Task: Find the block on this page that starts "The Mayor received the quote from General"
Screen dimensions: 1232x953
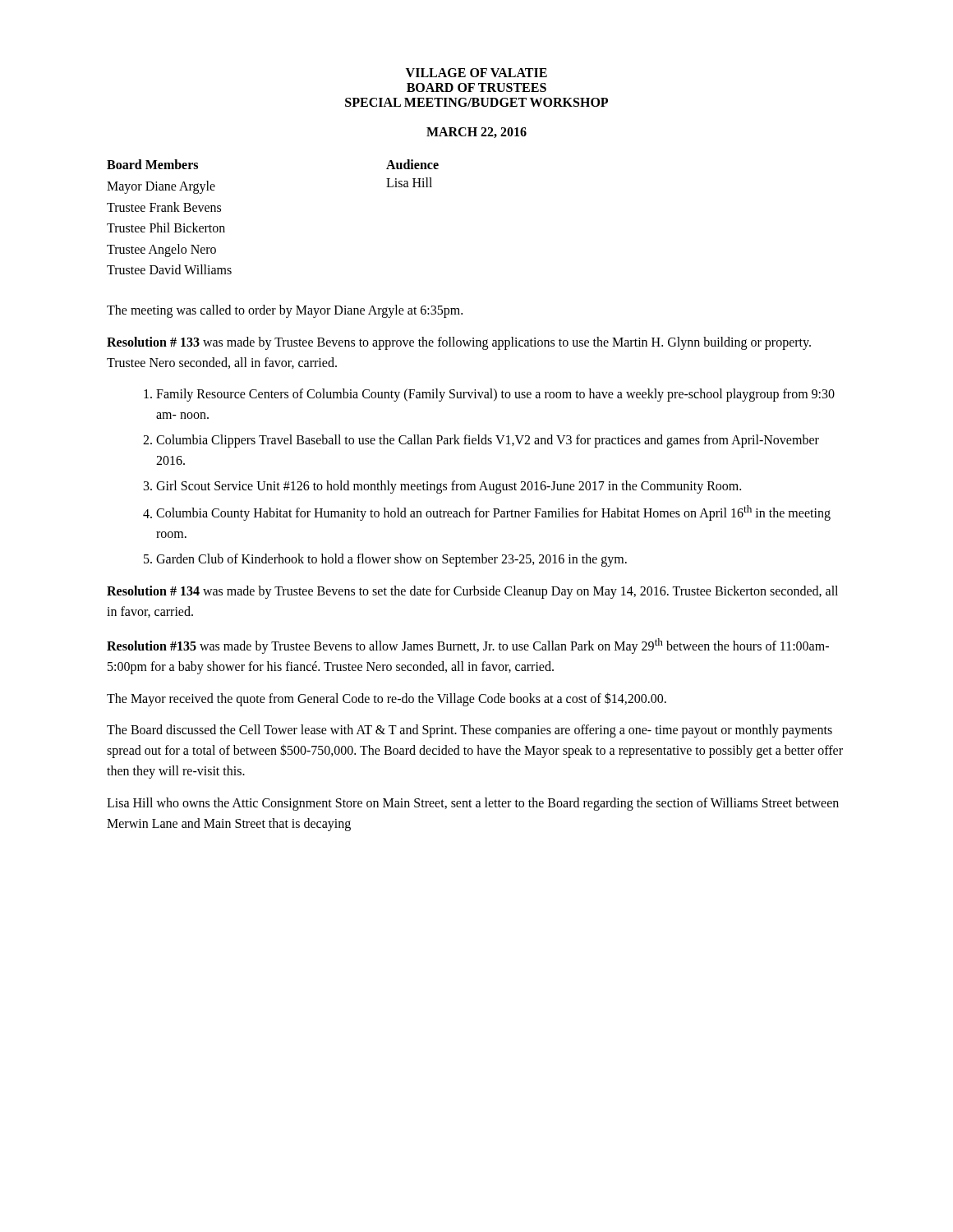Action: coord(387,698)
